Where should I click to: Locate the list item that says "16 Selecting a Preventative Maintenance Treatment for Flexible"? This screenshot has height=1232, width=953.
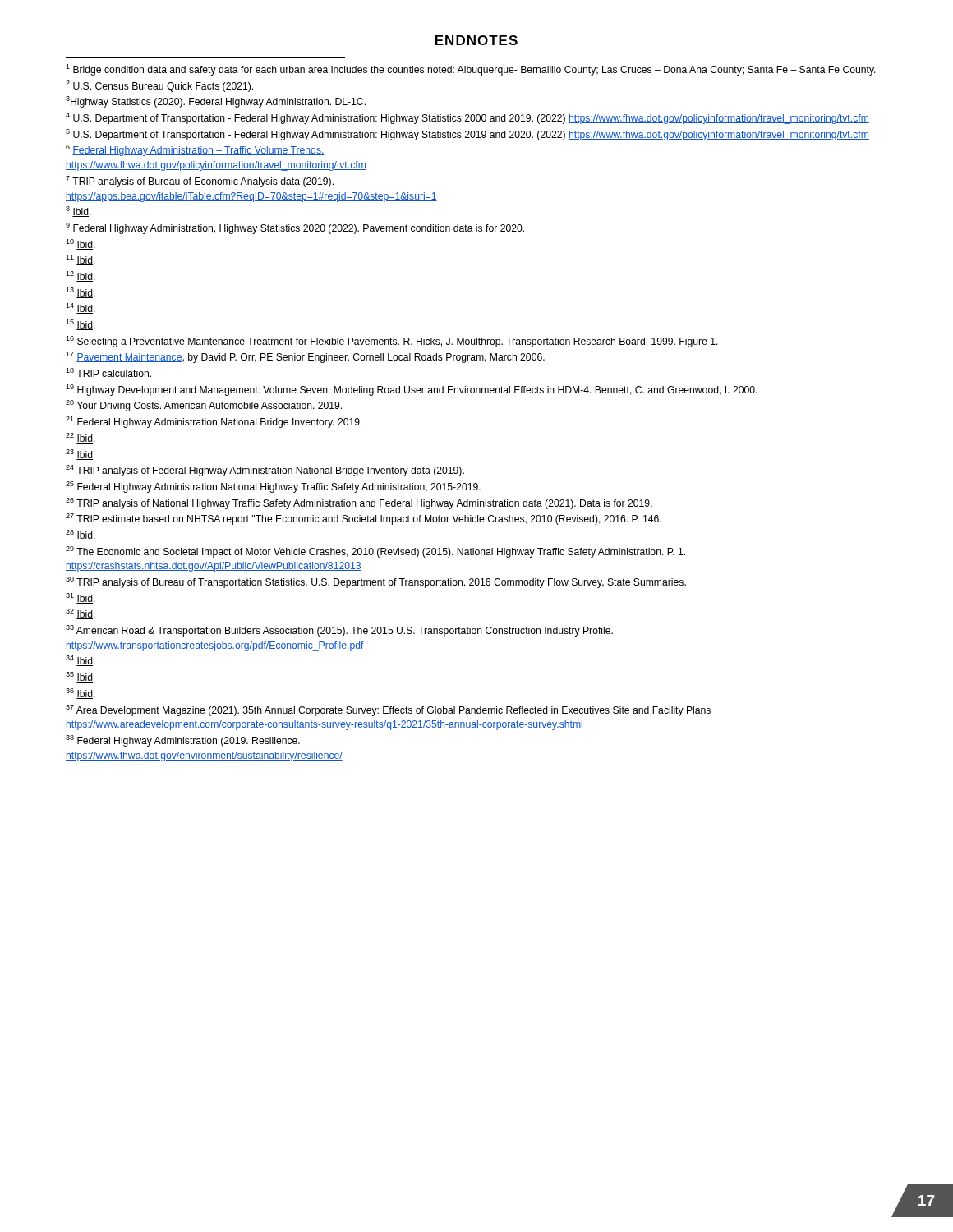pos(392,341)
